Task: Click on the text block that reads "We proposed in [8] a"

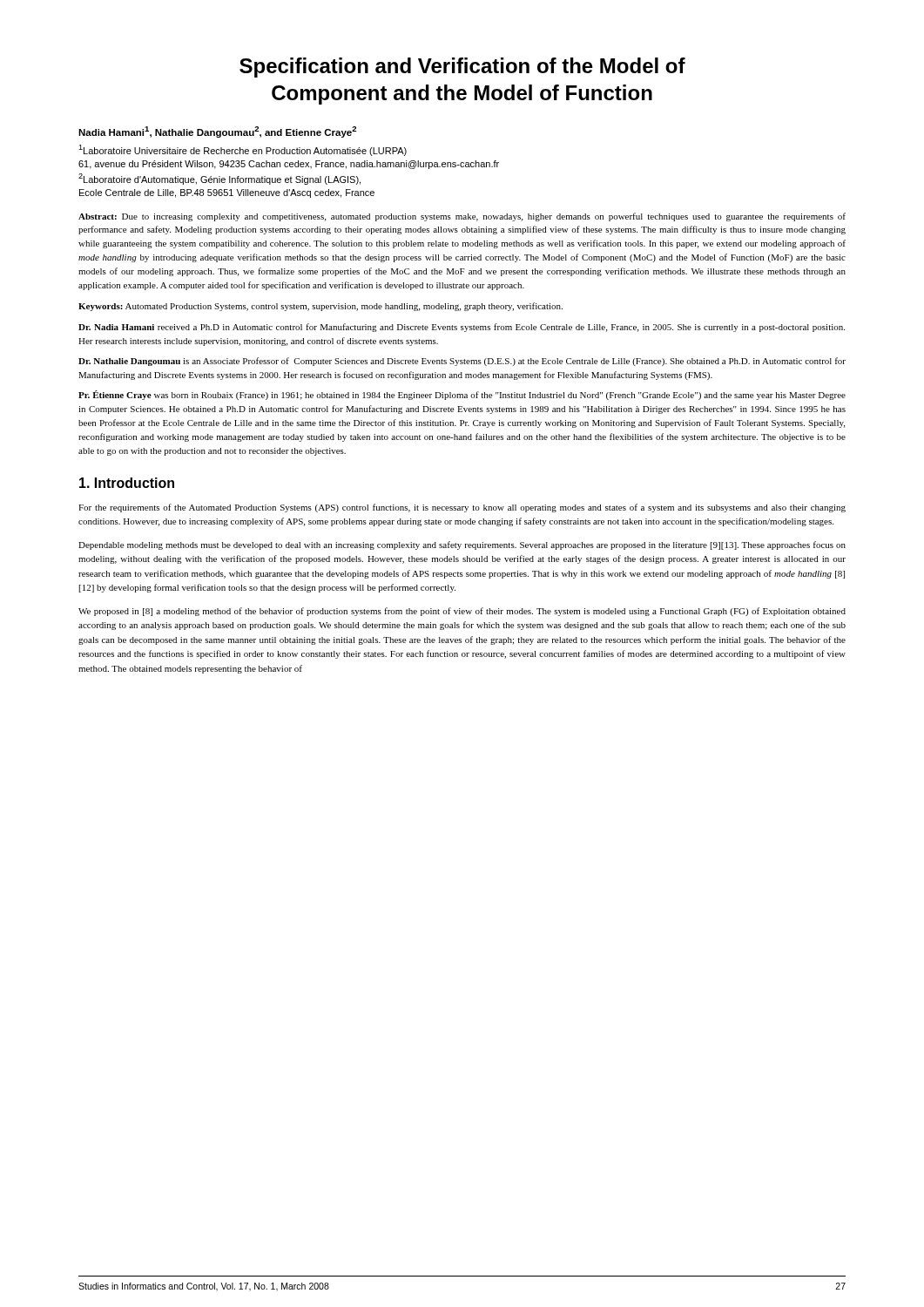Action: pyautogui.click(x=462, y=639)
